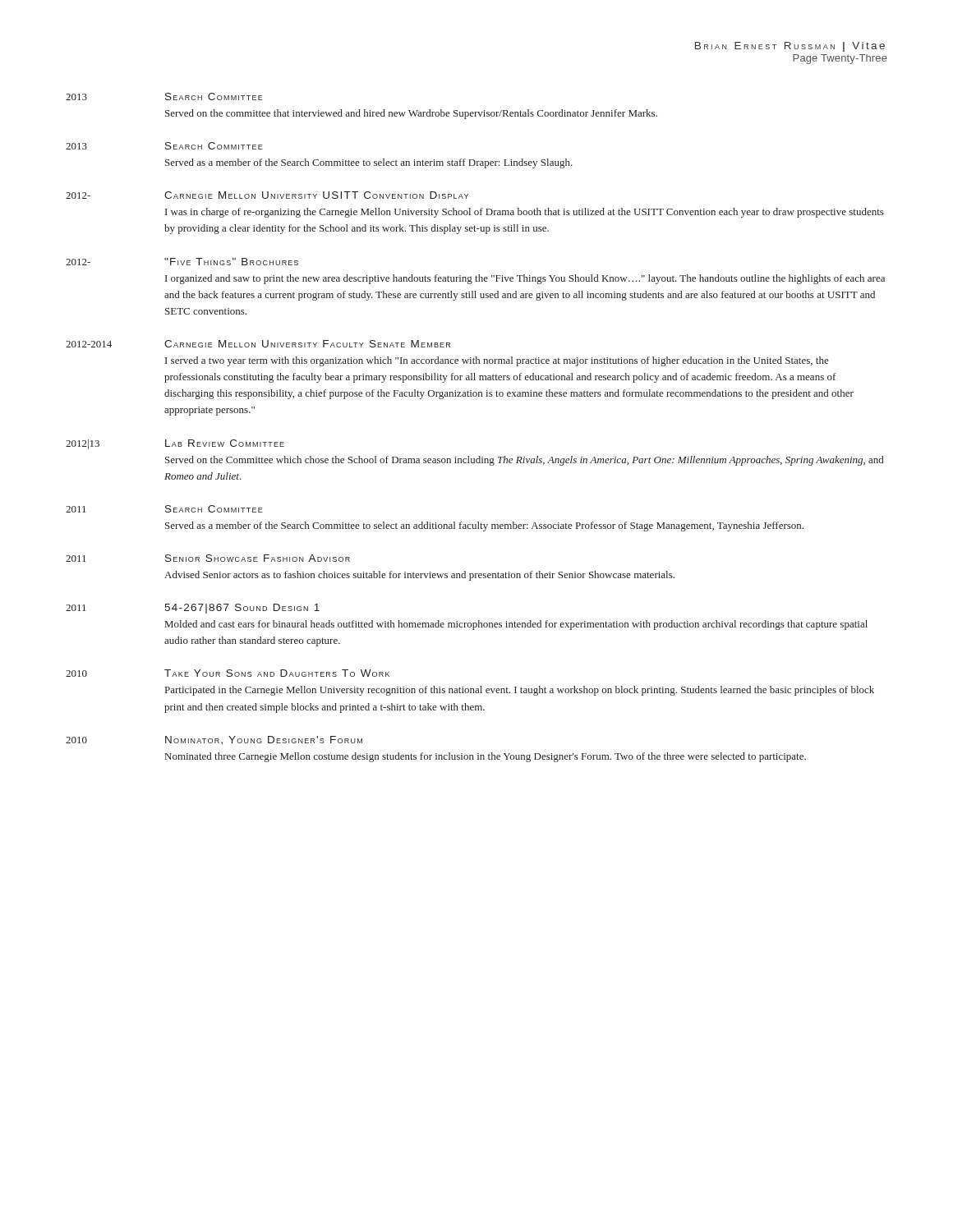953x1232 pixels.
Task: Navigate to the text block starting "2012- "Five Things" Brochures I"
Action: (x=476, y=287)
